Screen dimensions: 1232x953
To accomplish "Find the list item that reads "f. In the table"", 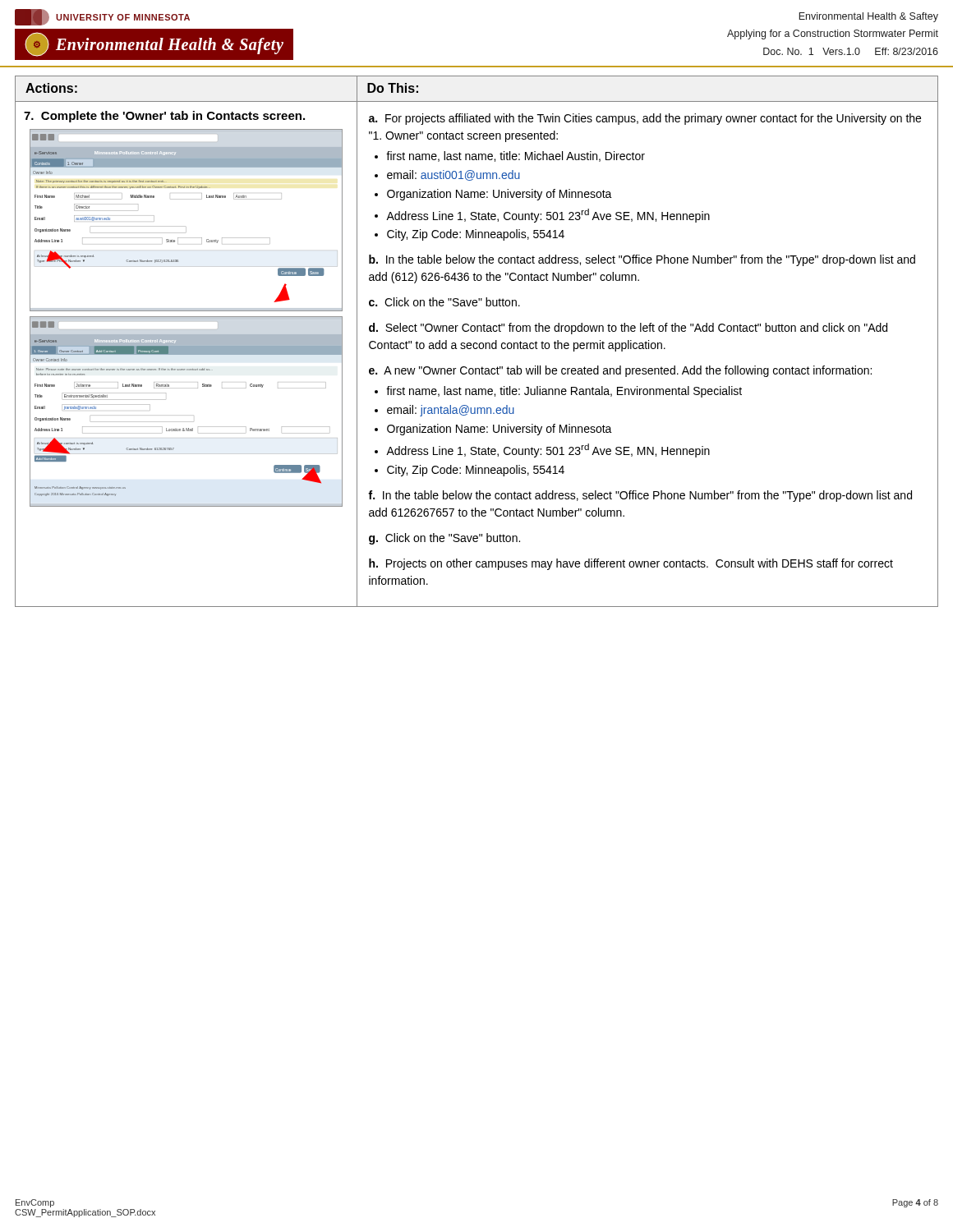I will (x=641, y=504).
